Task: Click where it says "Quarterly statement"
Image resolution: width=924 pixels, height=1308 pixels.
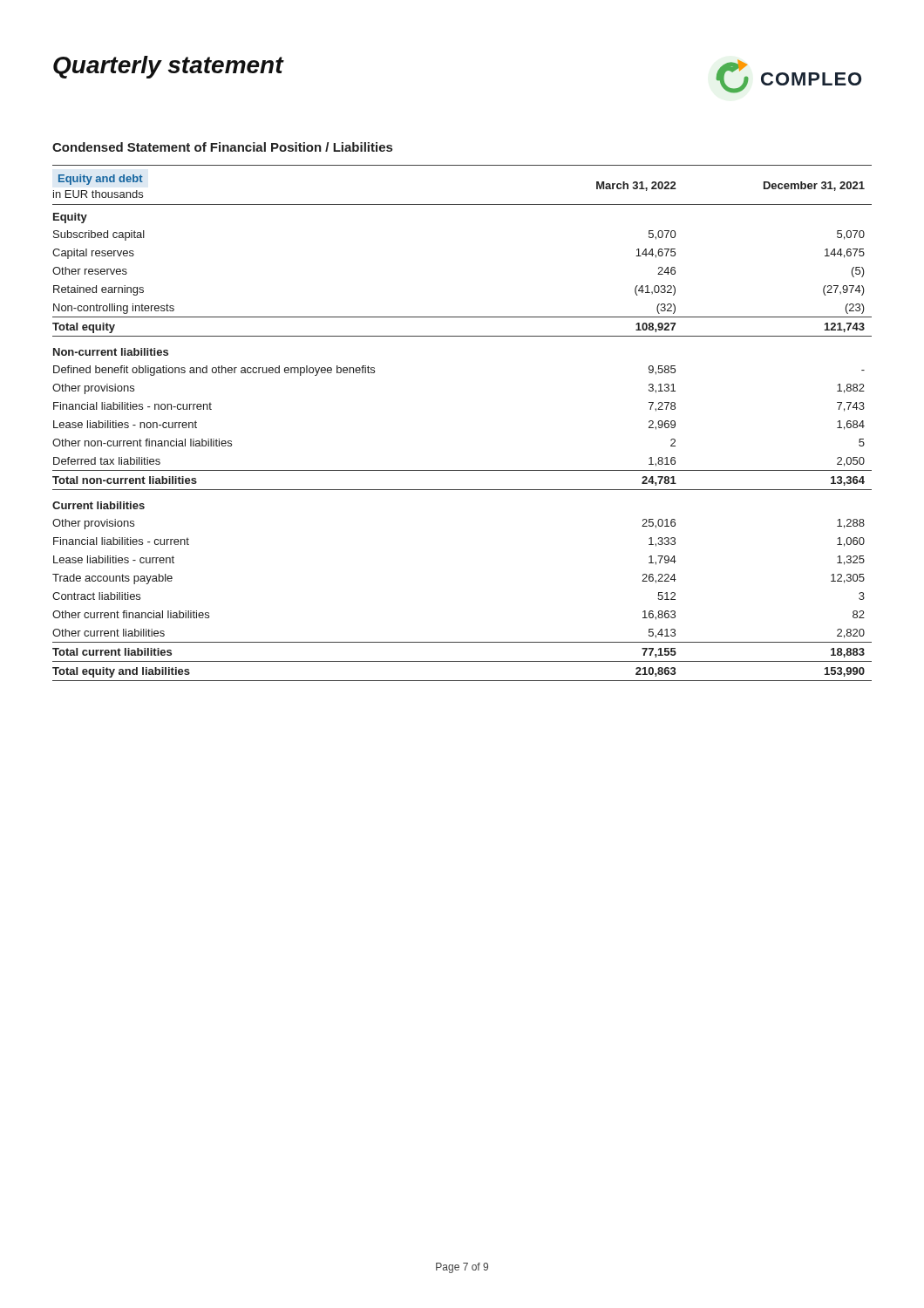Action: point(168,65)
